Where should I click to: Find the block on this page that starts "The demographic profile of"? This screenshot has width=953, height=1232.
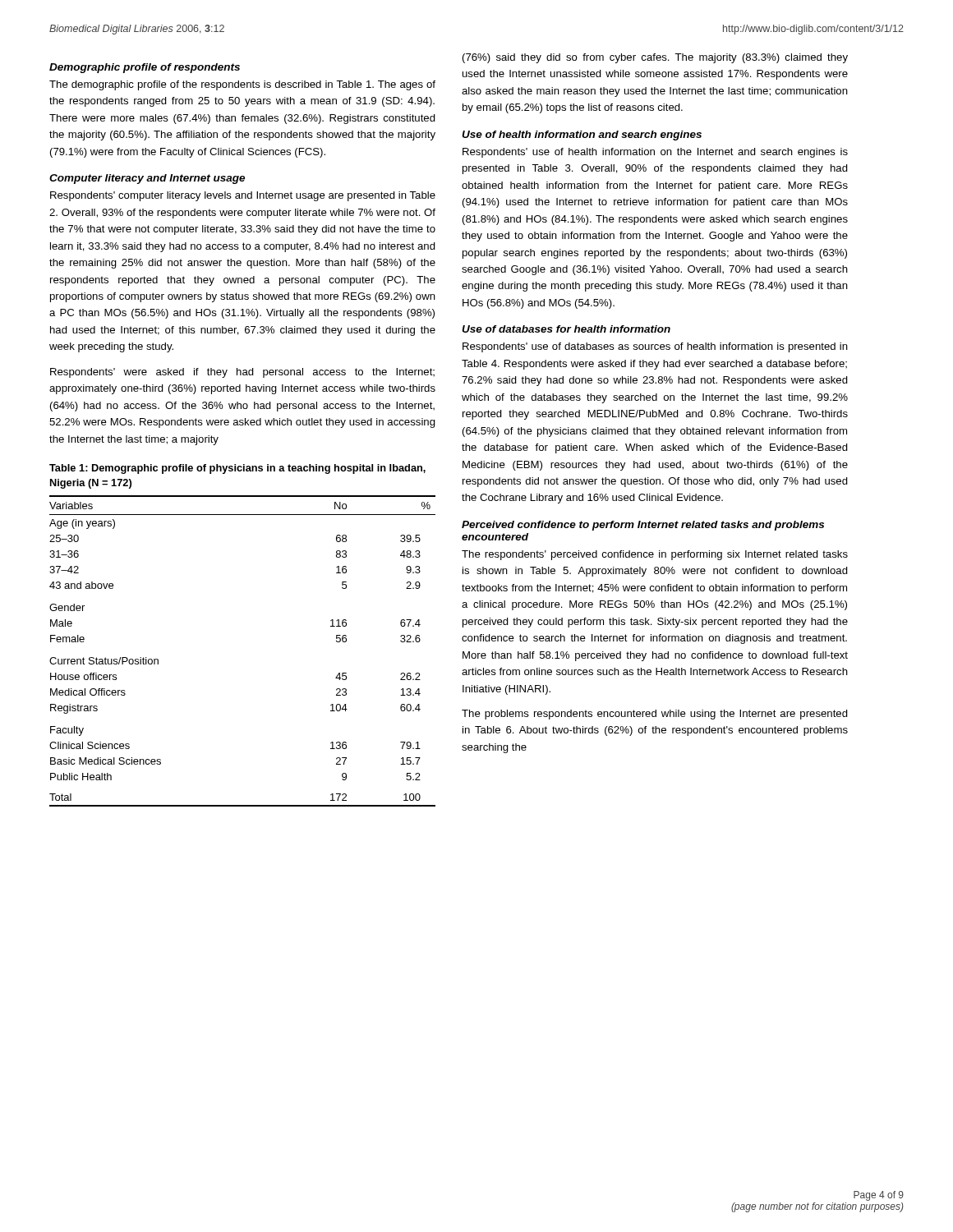coord(242,118)
